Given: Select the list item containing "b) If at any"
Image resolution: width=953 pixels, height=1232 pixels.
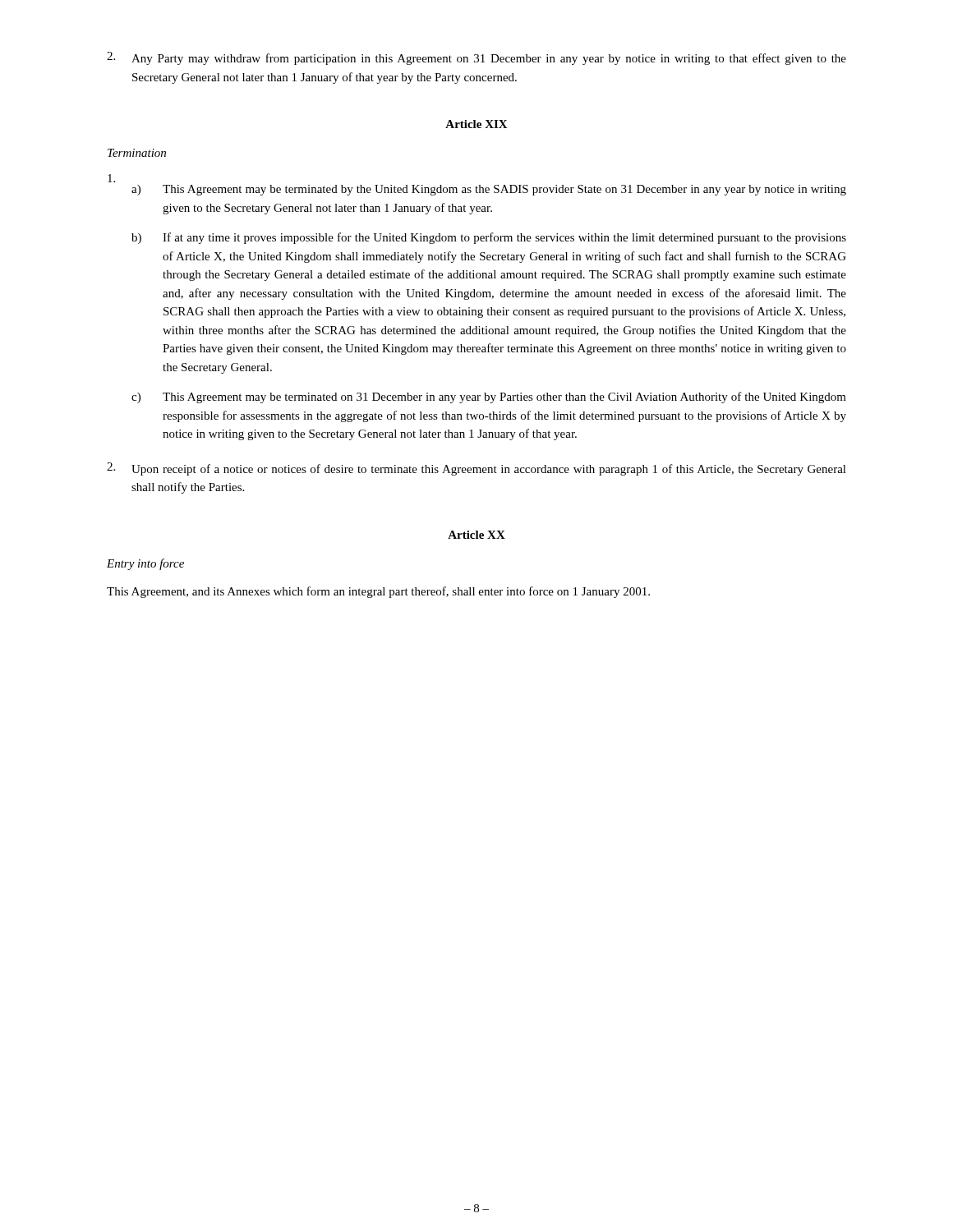Looking at the screenshot, I should pos(489,302).
